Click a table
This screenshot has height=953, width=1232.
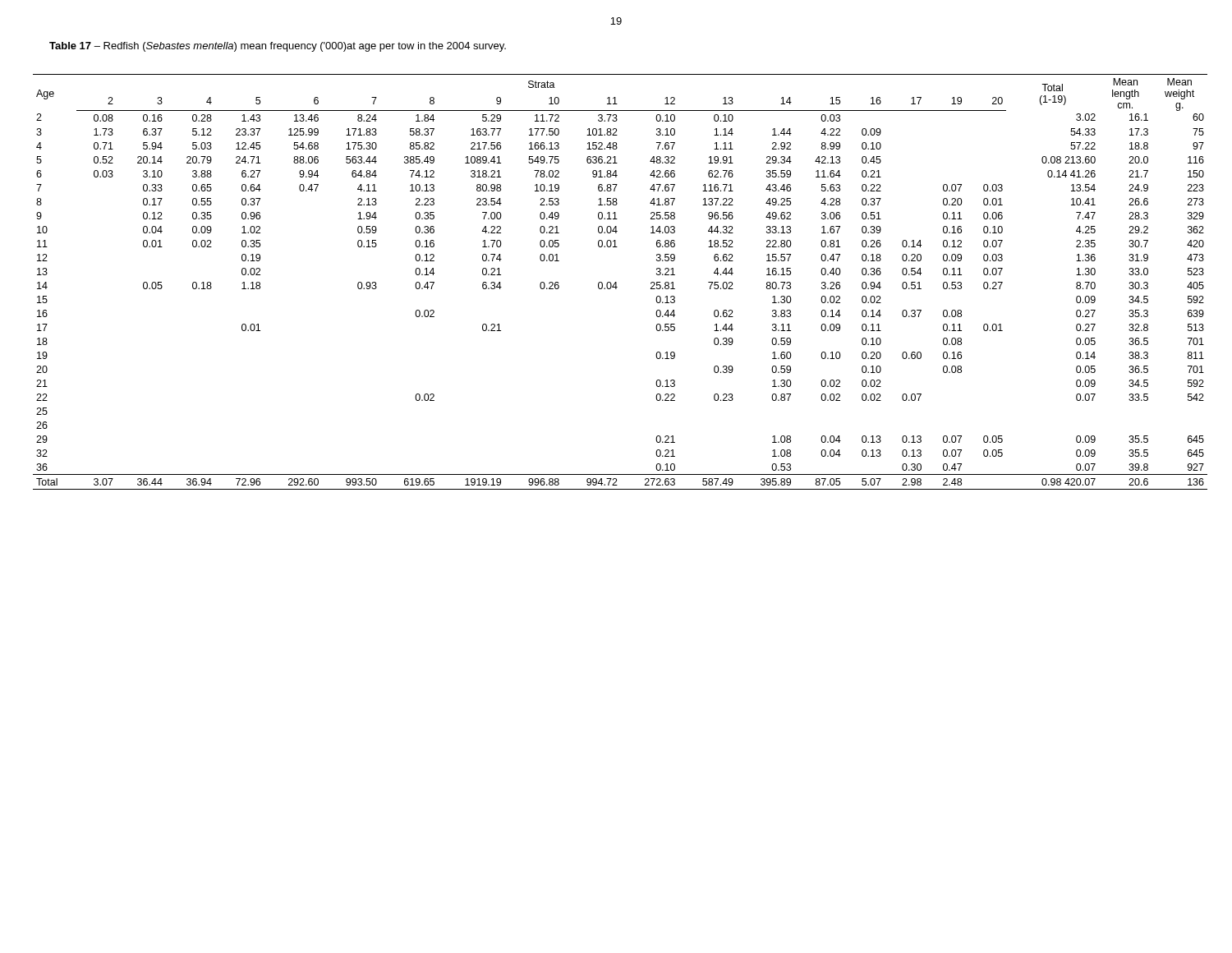click(620, 282)
